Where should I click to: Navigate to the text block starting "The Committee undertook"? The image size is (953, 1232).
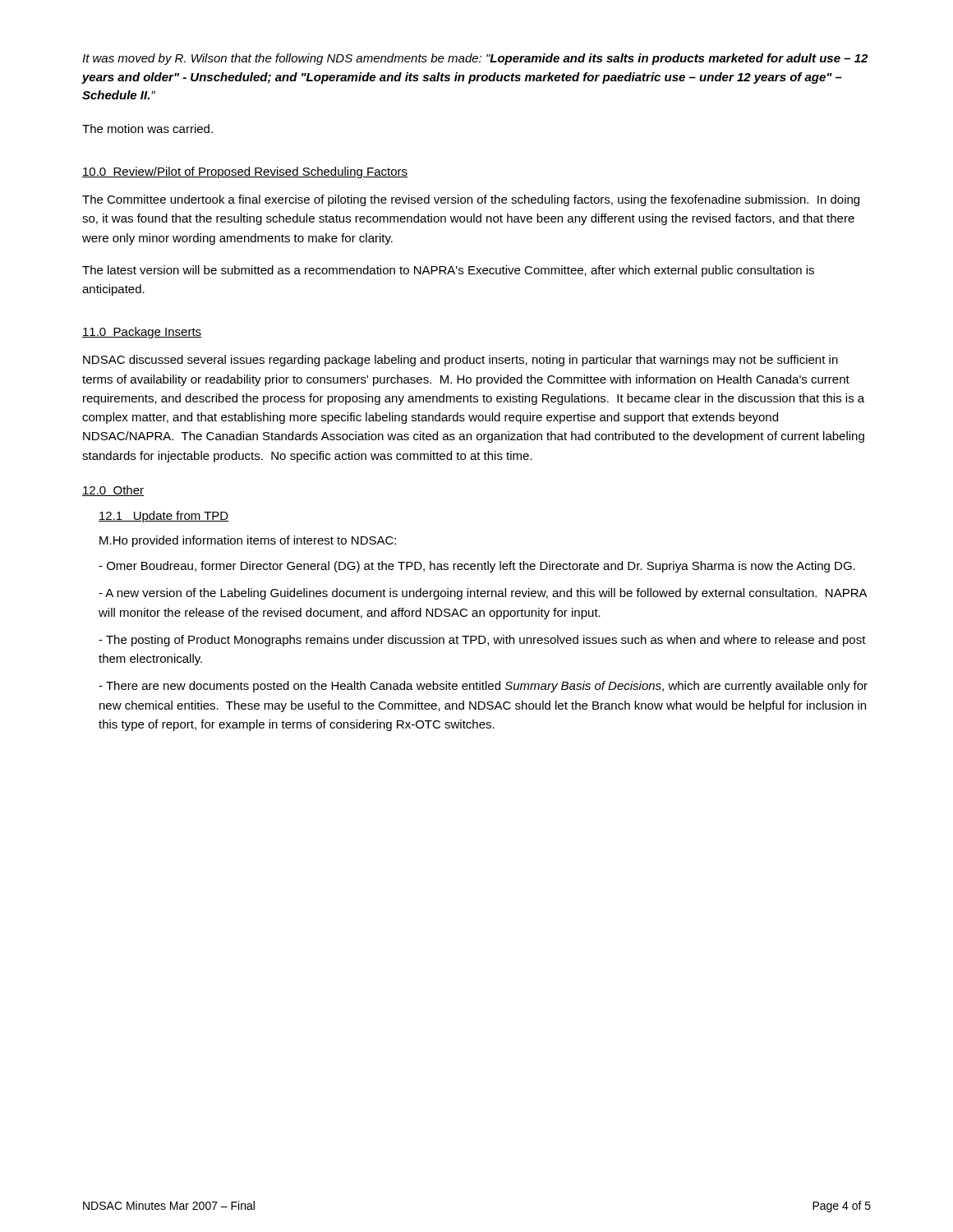pyautogui.click(x=471, y=218)
